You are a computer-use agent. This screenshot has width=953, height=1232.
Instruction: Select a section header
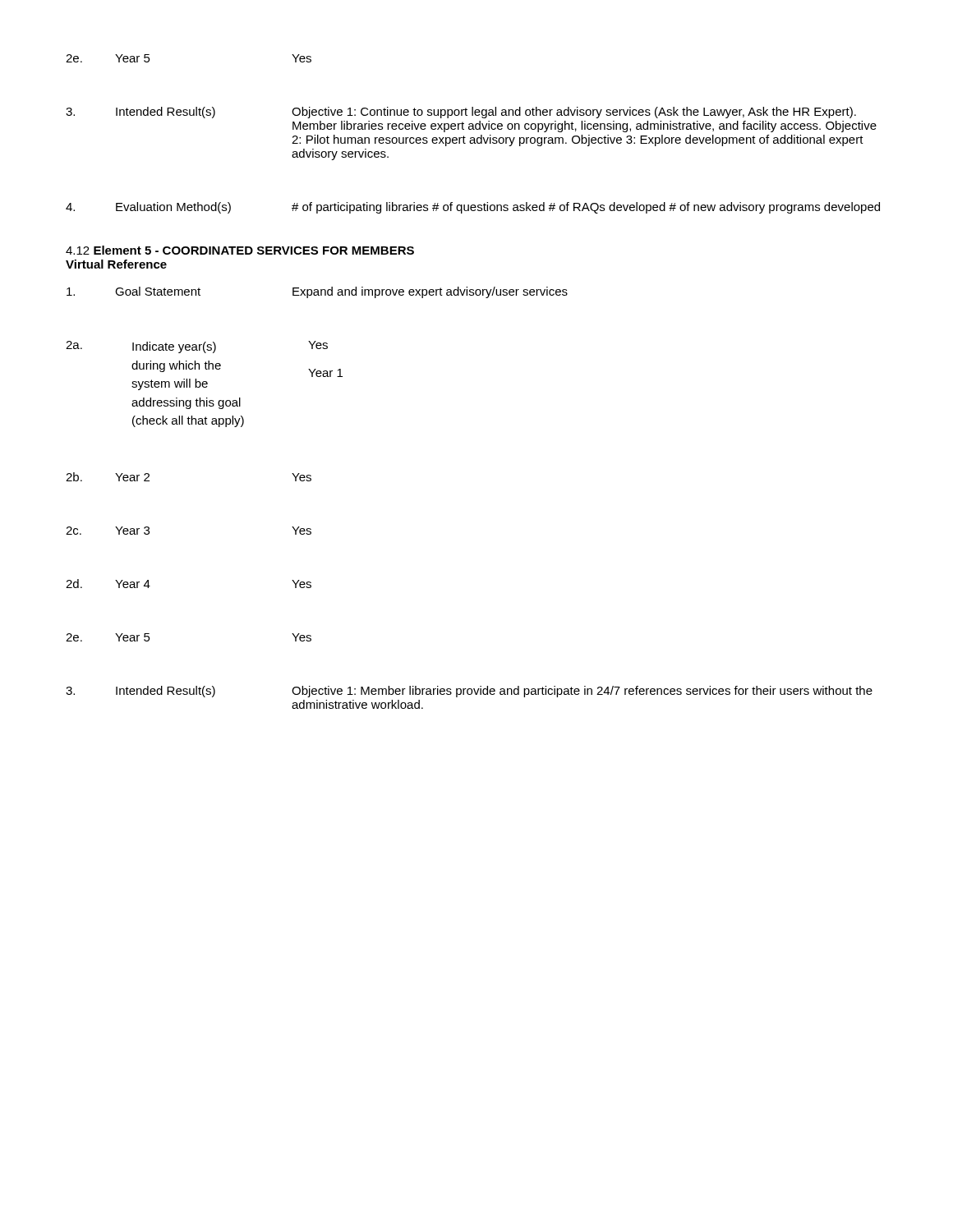[x=476, y=257]
